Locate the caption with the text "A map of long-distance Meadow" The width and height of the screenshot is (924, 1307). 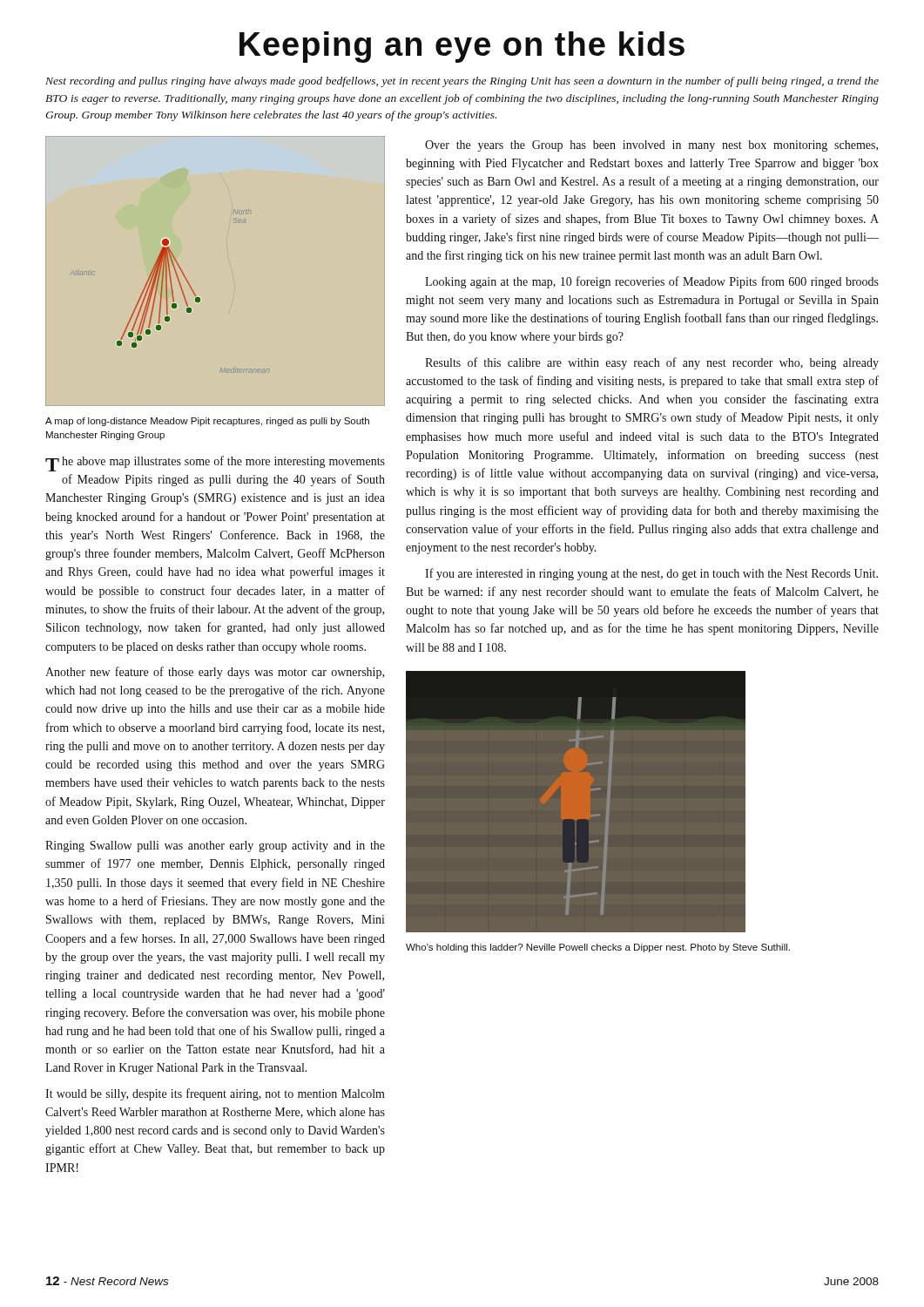pyautogui.click(x=208, y=428)
